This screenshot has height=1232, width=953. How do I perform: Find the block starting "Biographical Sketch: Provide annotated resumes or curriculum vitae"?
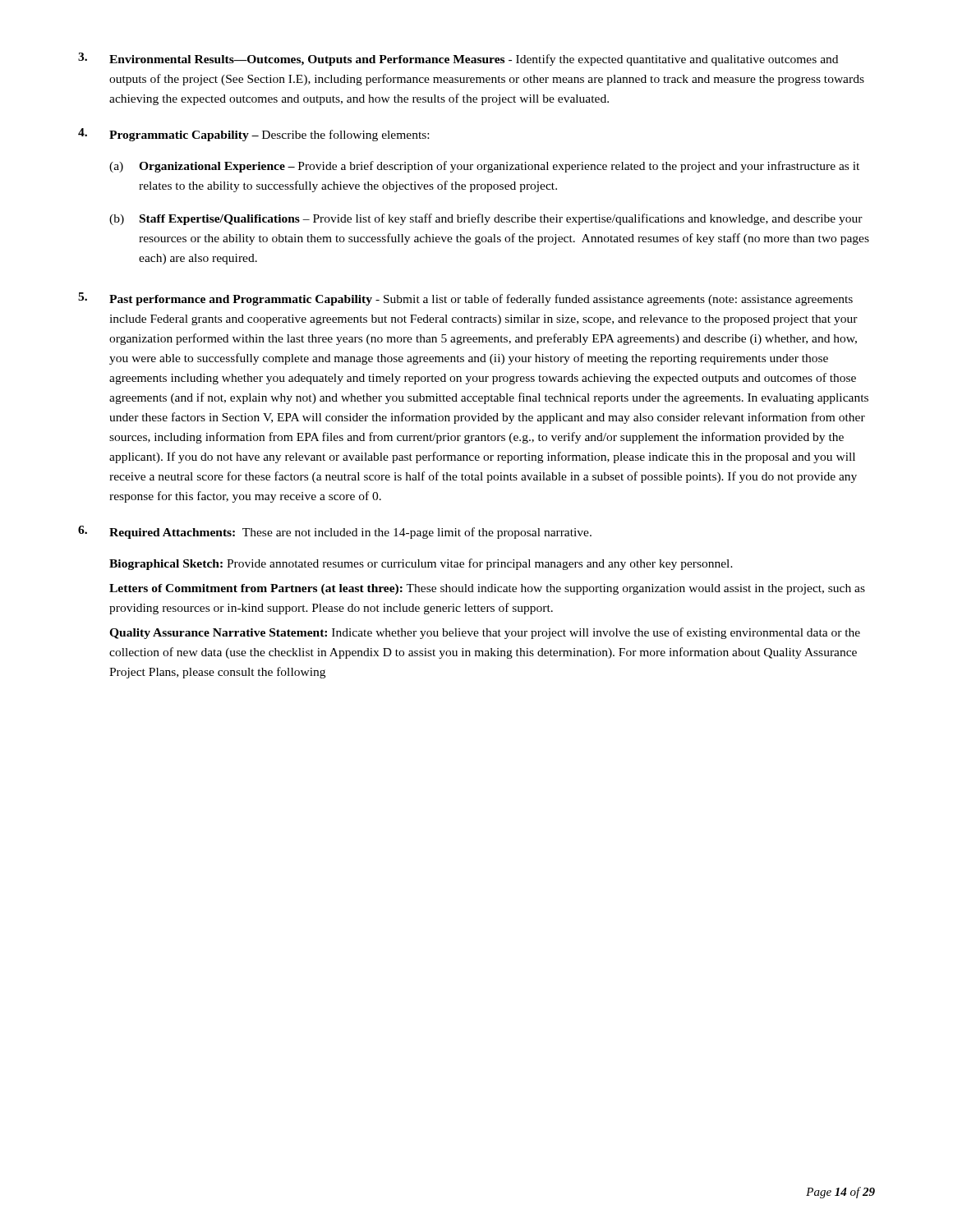point(492,618)
